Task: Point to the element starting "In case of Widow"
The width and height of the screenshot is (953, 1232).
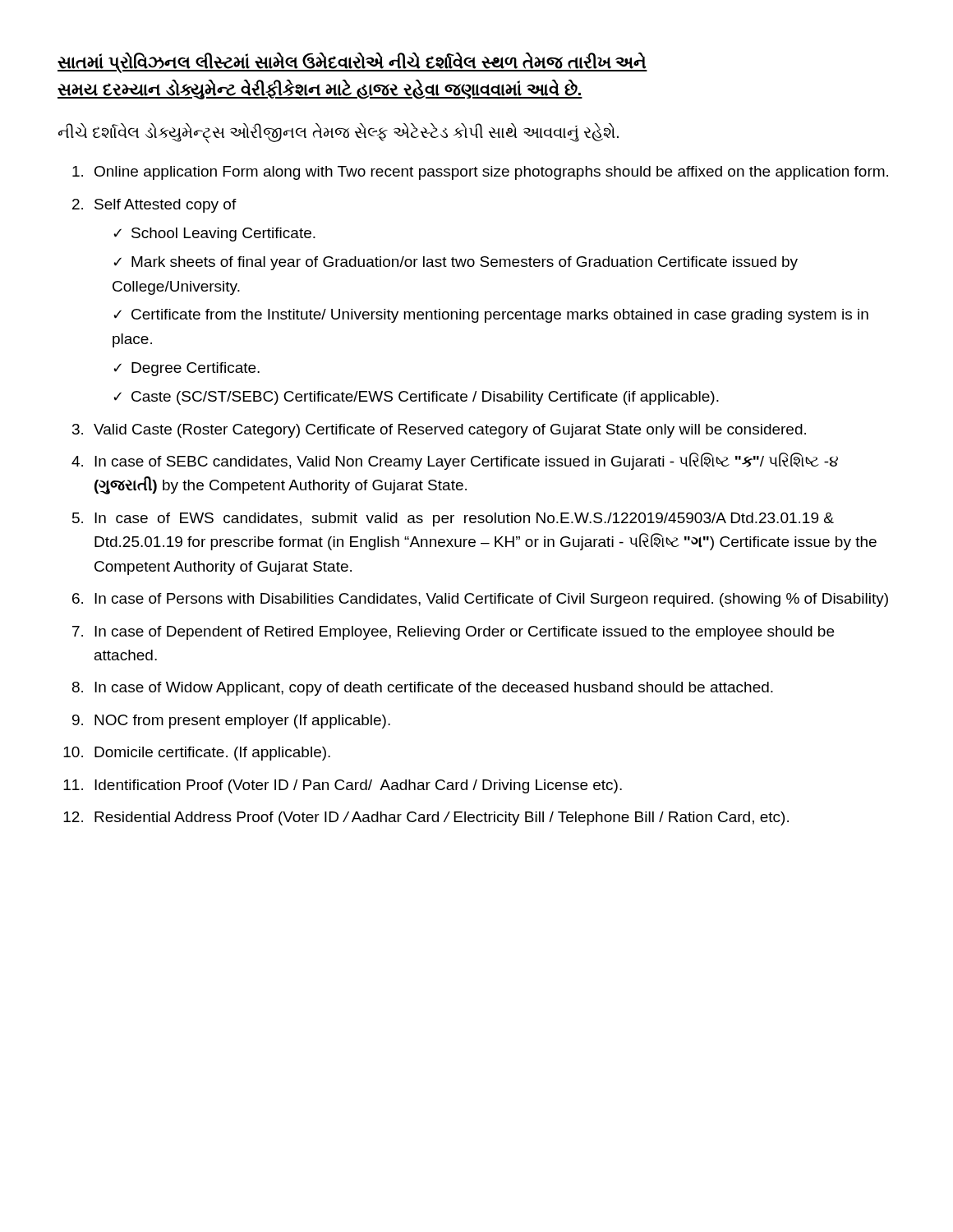Action: point(434,687)
